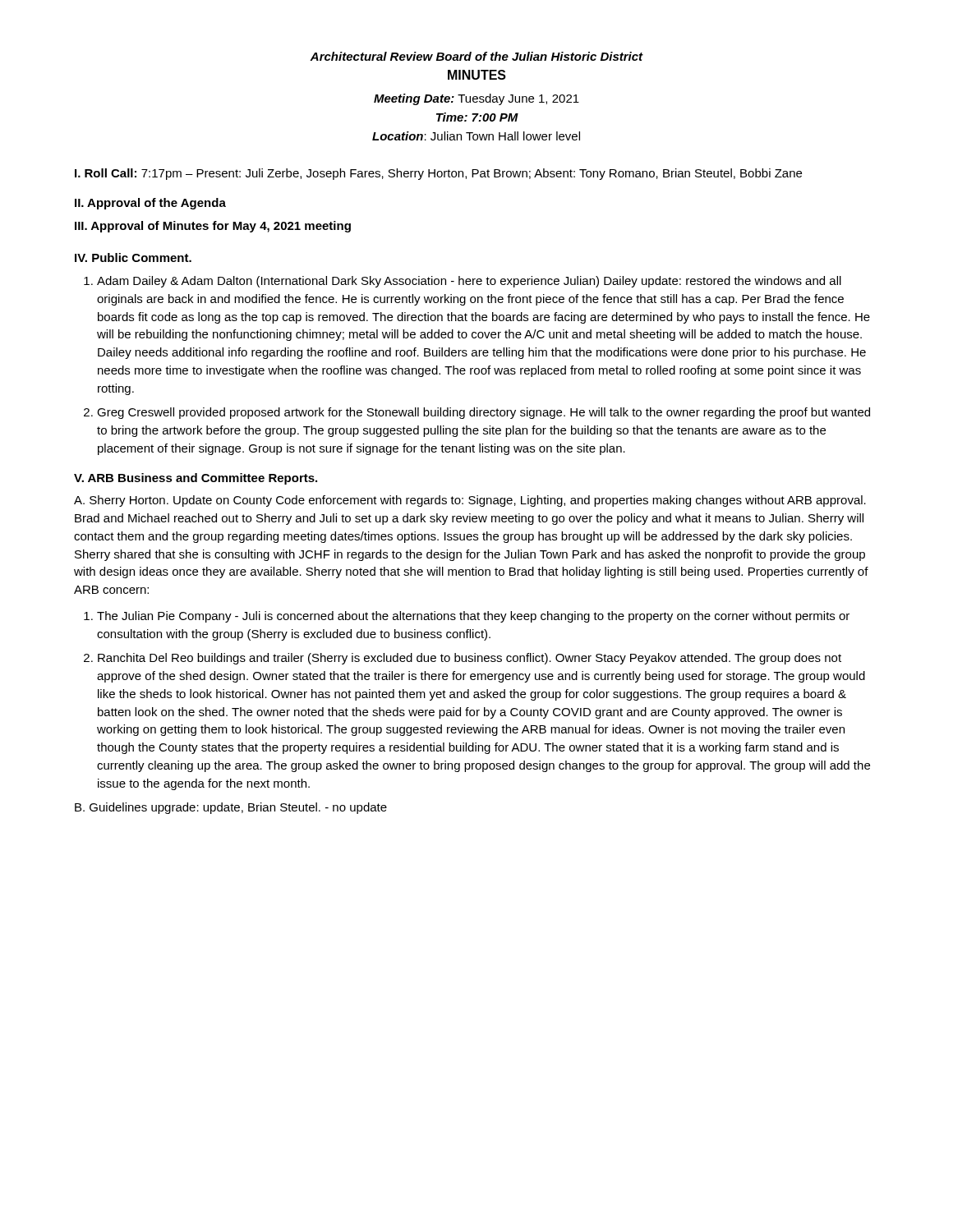
Task: Locate the text block with the text "I. Roll Call: 7:17pm –"
Action: click(438, 173)
